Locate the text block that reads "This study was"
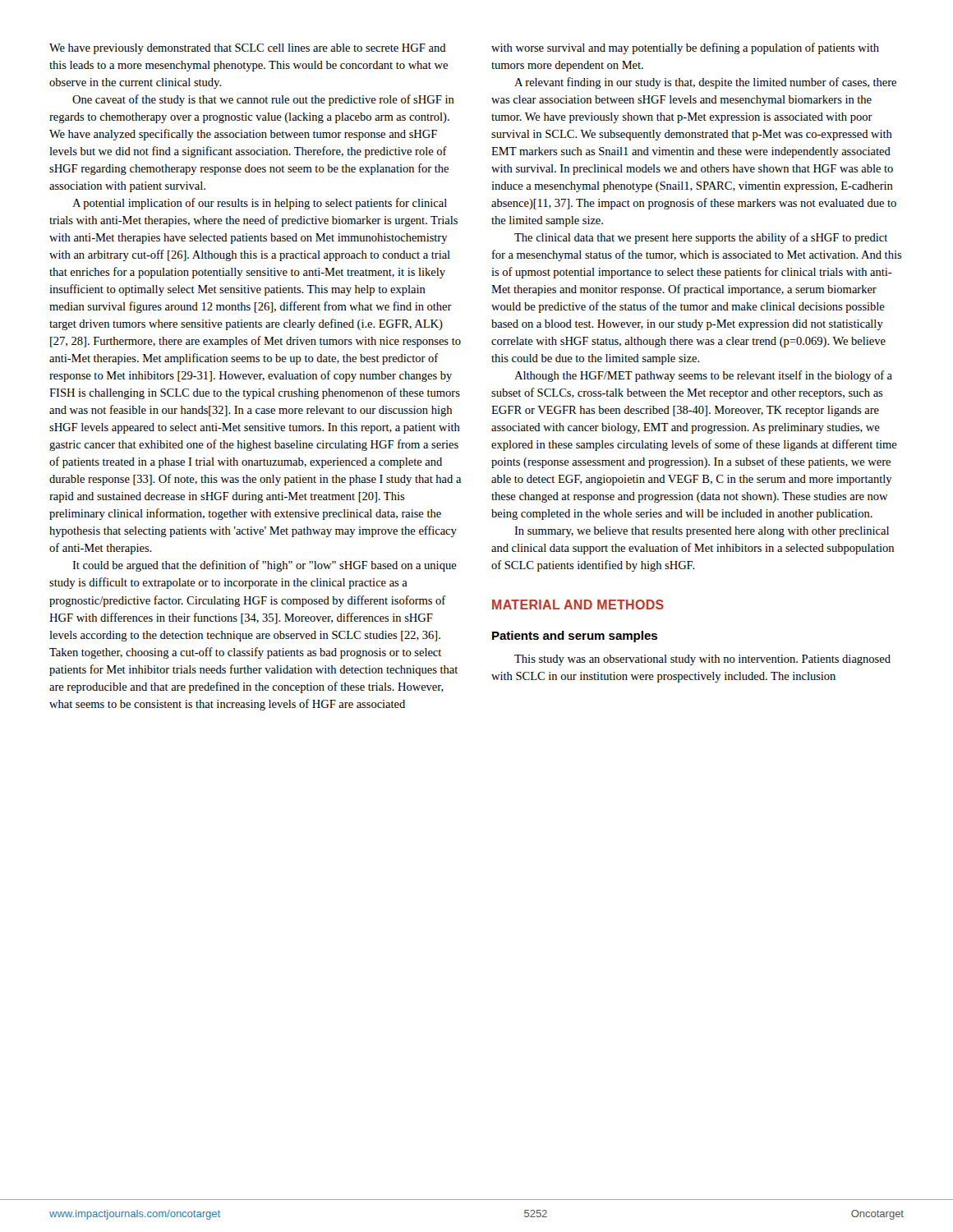The image size is (953, 1232). tap(698, 668)
